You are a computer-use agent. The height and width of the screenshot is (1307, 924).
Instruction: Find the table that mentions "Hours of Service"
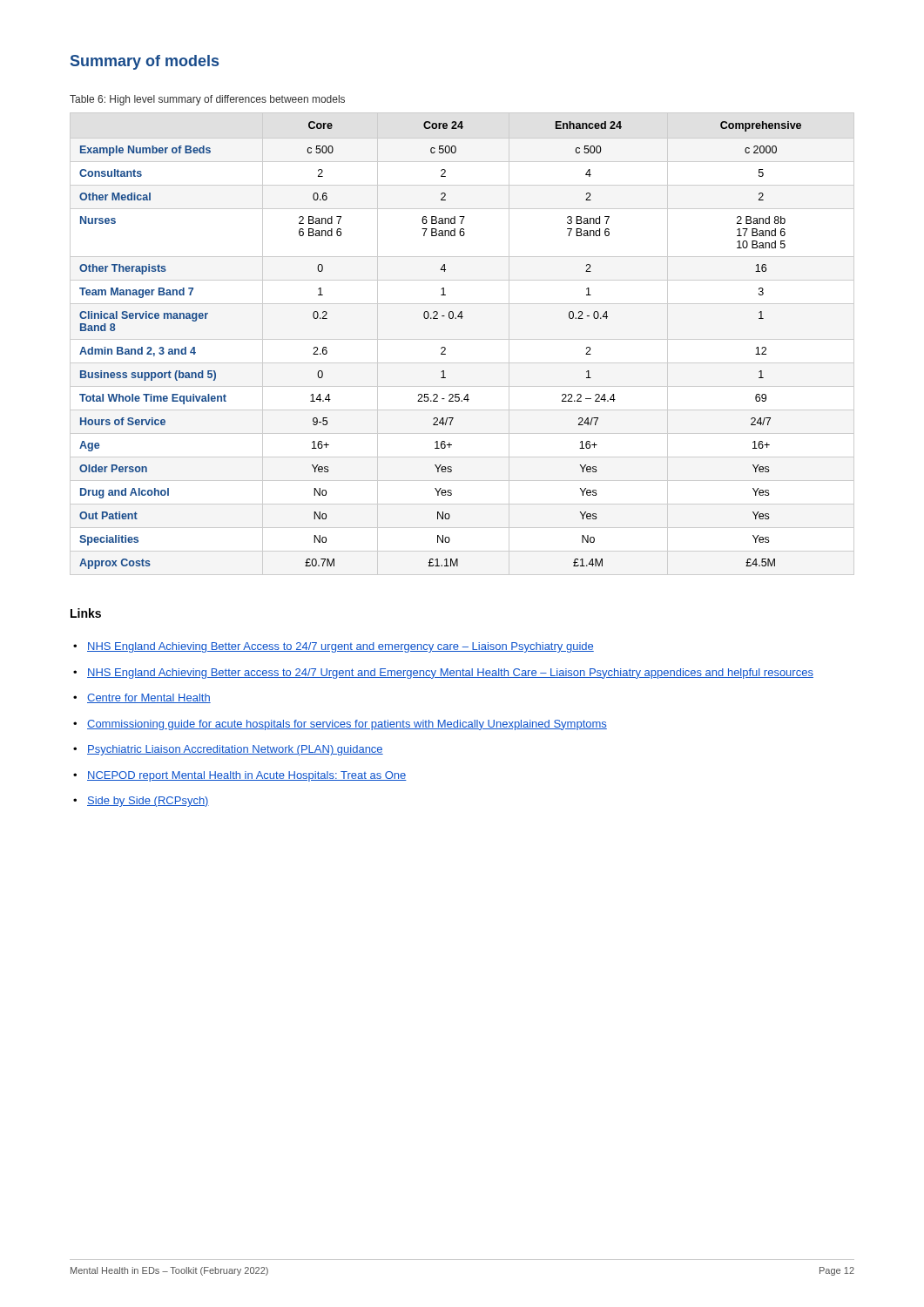[x=462, y=344]
